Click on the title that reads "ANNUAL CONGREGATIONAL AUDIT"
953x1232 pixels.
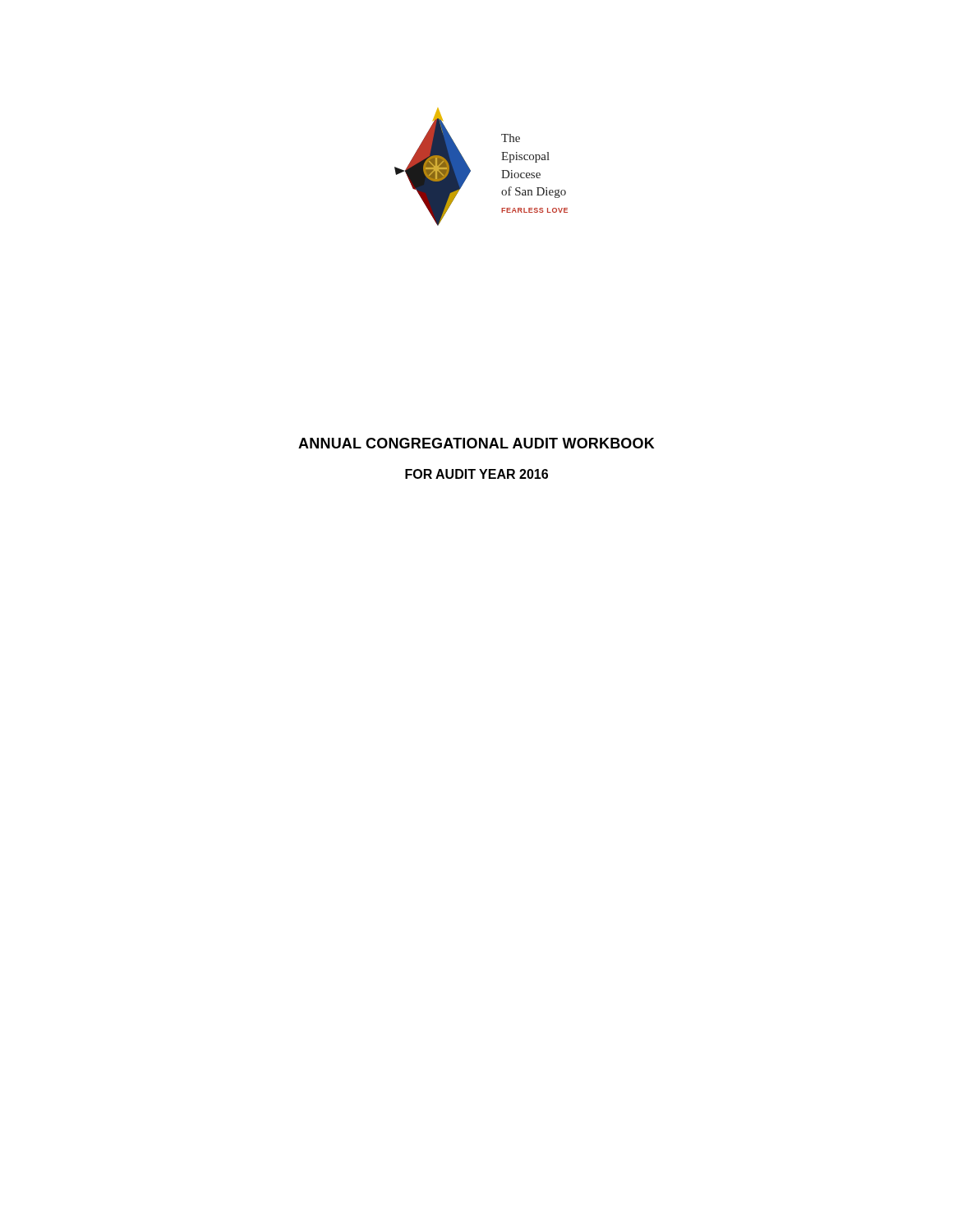click(476, 444)
